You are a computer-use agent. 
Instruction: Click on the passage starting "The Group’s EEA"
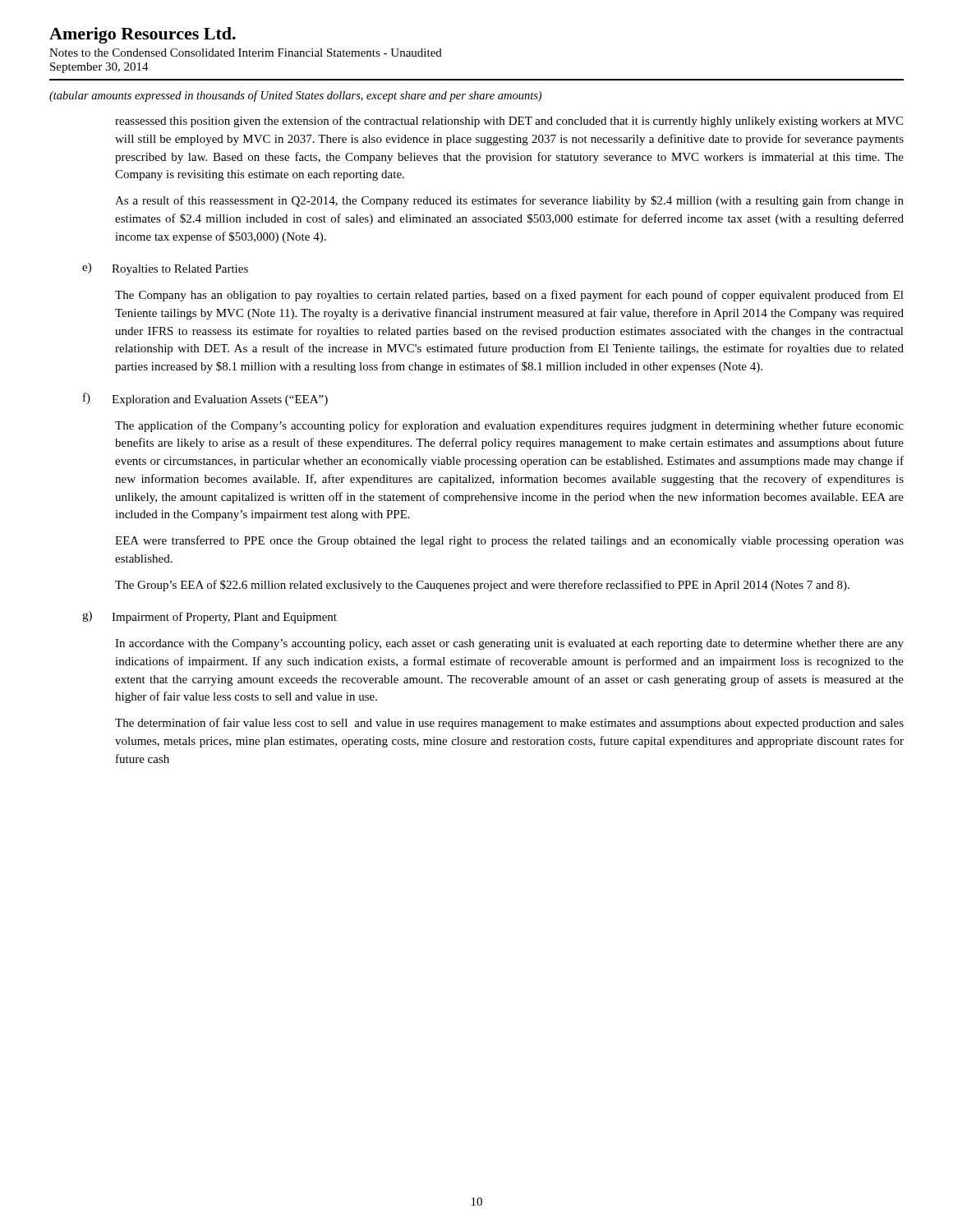point(483,584)
